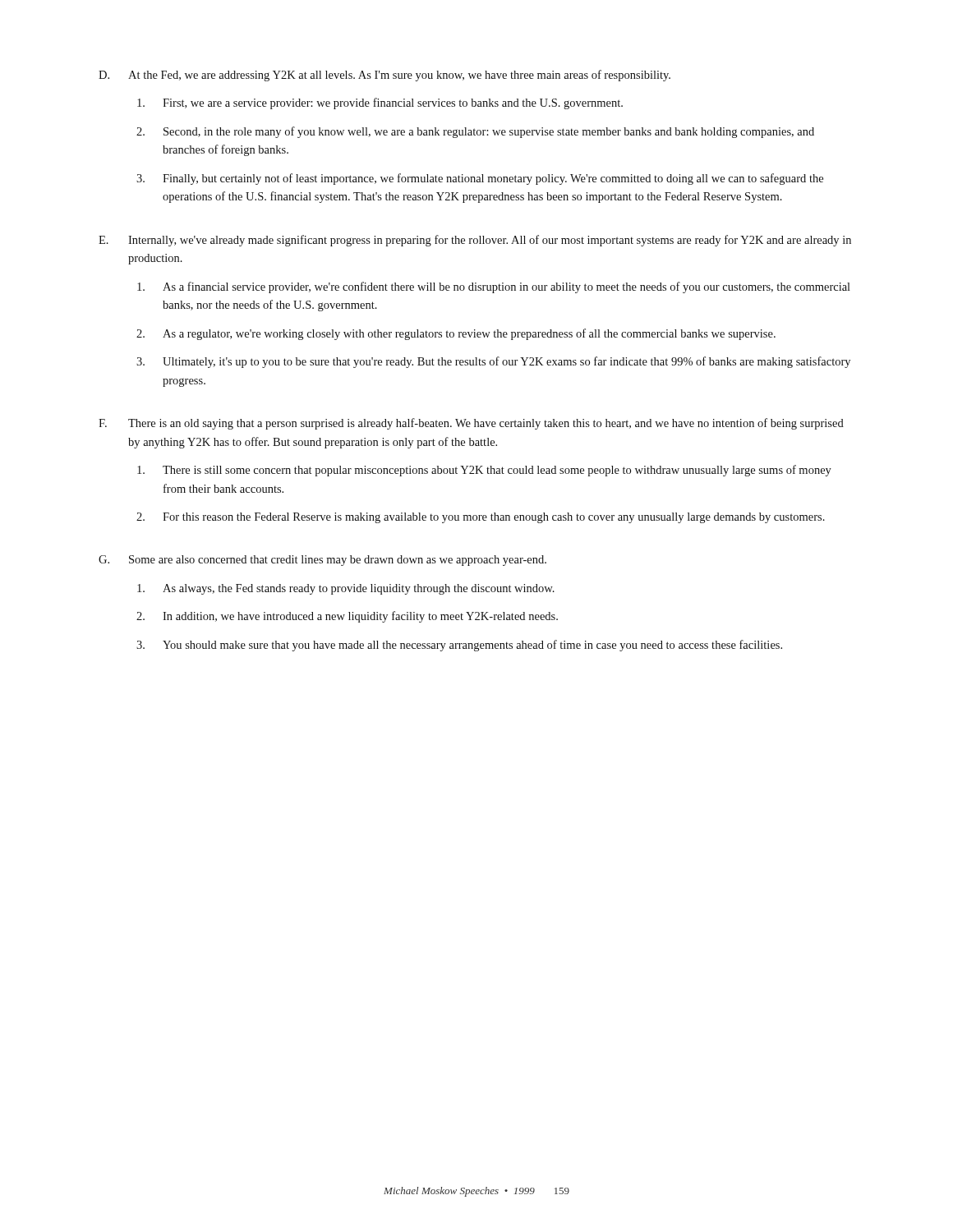Locate the list item that says "F. There is an"
Viewport: 953px width, 1232px height.
pos(476,475)
